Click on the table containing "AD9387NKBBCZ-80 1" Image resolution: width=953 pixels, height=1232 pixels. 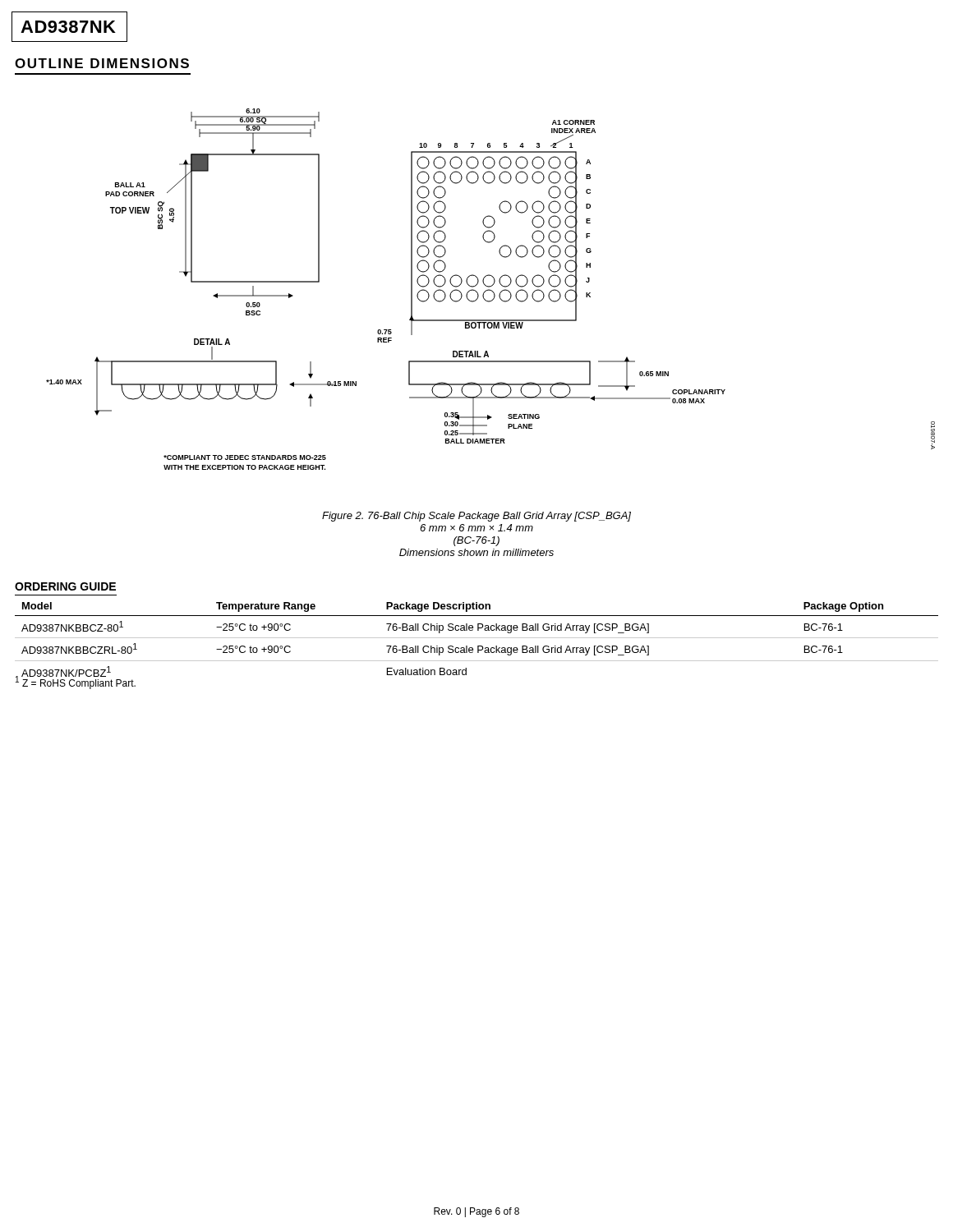tap(476, 639)
